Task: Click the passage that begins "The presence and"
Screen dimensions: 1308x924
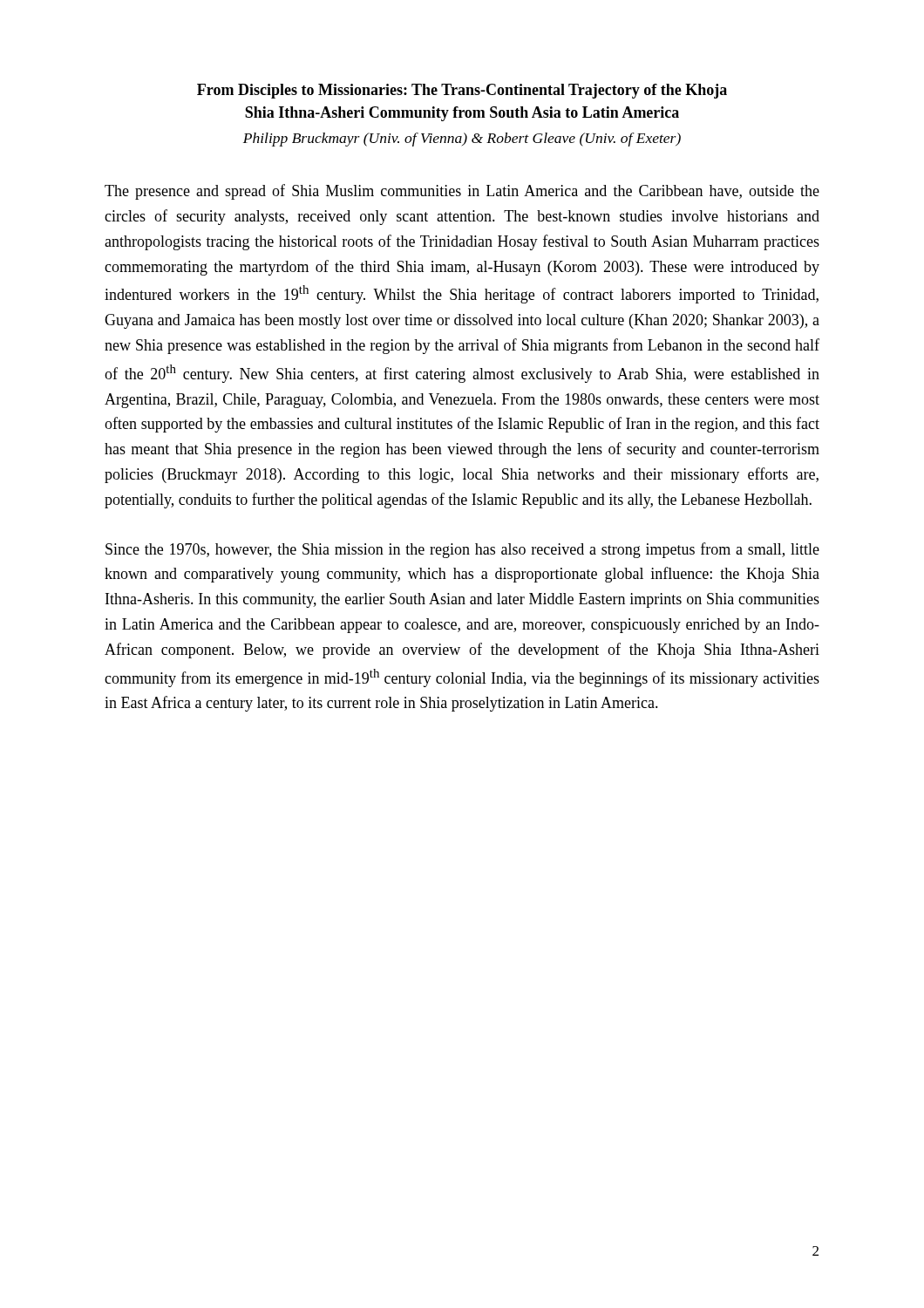Action: click(x=462, y=345)
